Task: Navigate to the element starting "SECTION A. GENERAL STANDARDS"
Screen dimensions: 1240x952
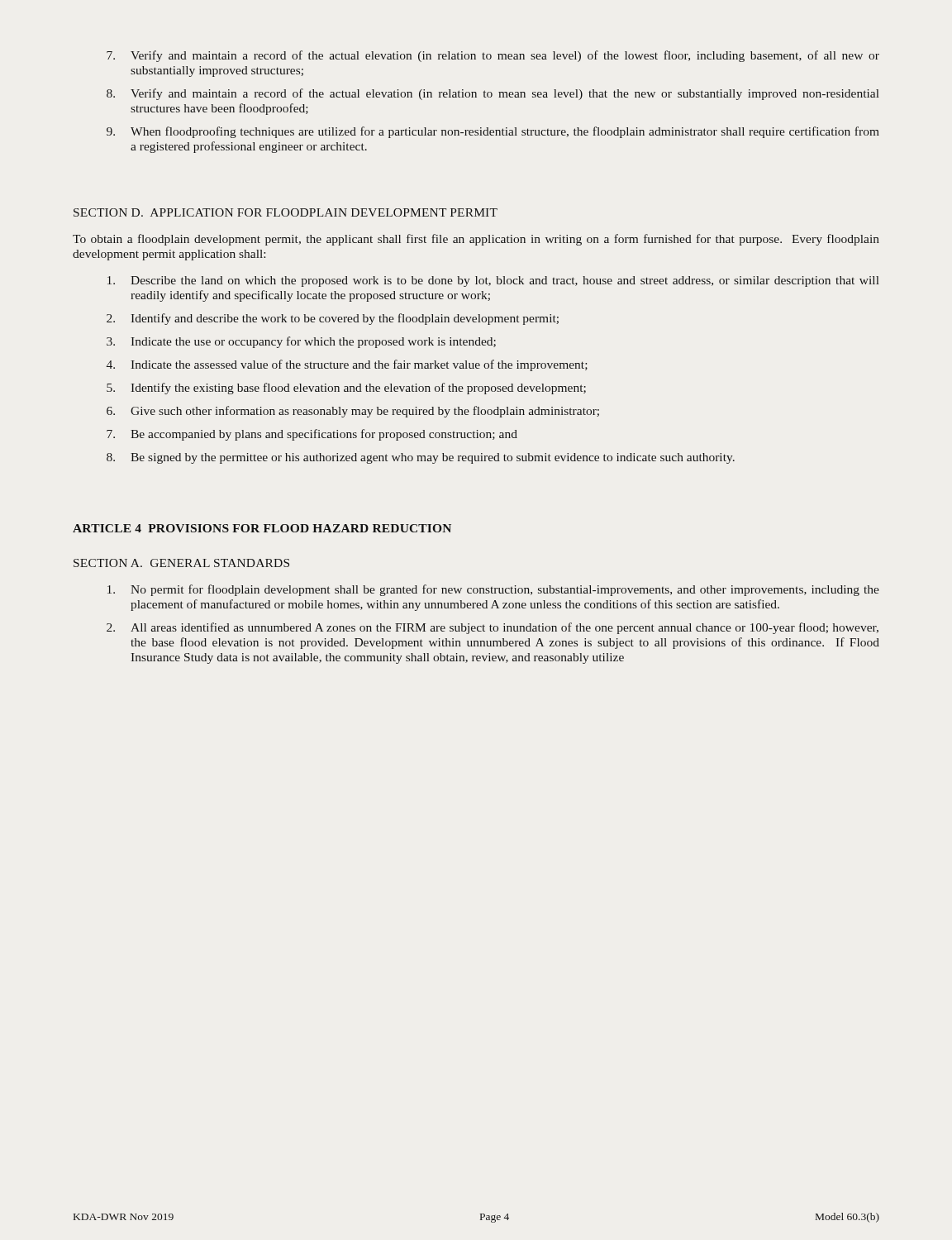Action: point(181,563)
